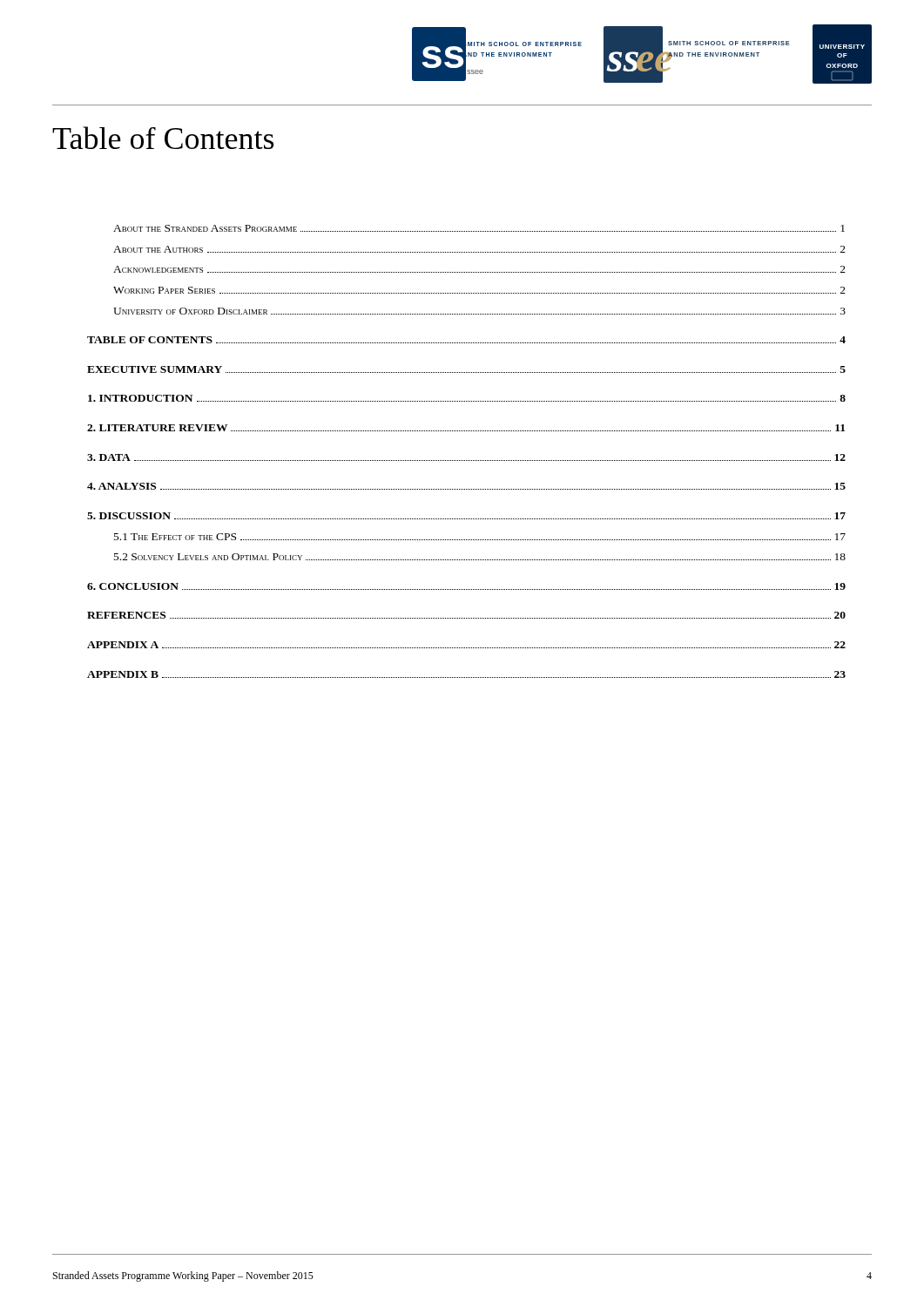Locate the text "APPENDIX B 23"
The image size is (924, 1307).
466,674
